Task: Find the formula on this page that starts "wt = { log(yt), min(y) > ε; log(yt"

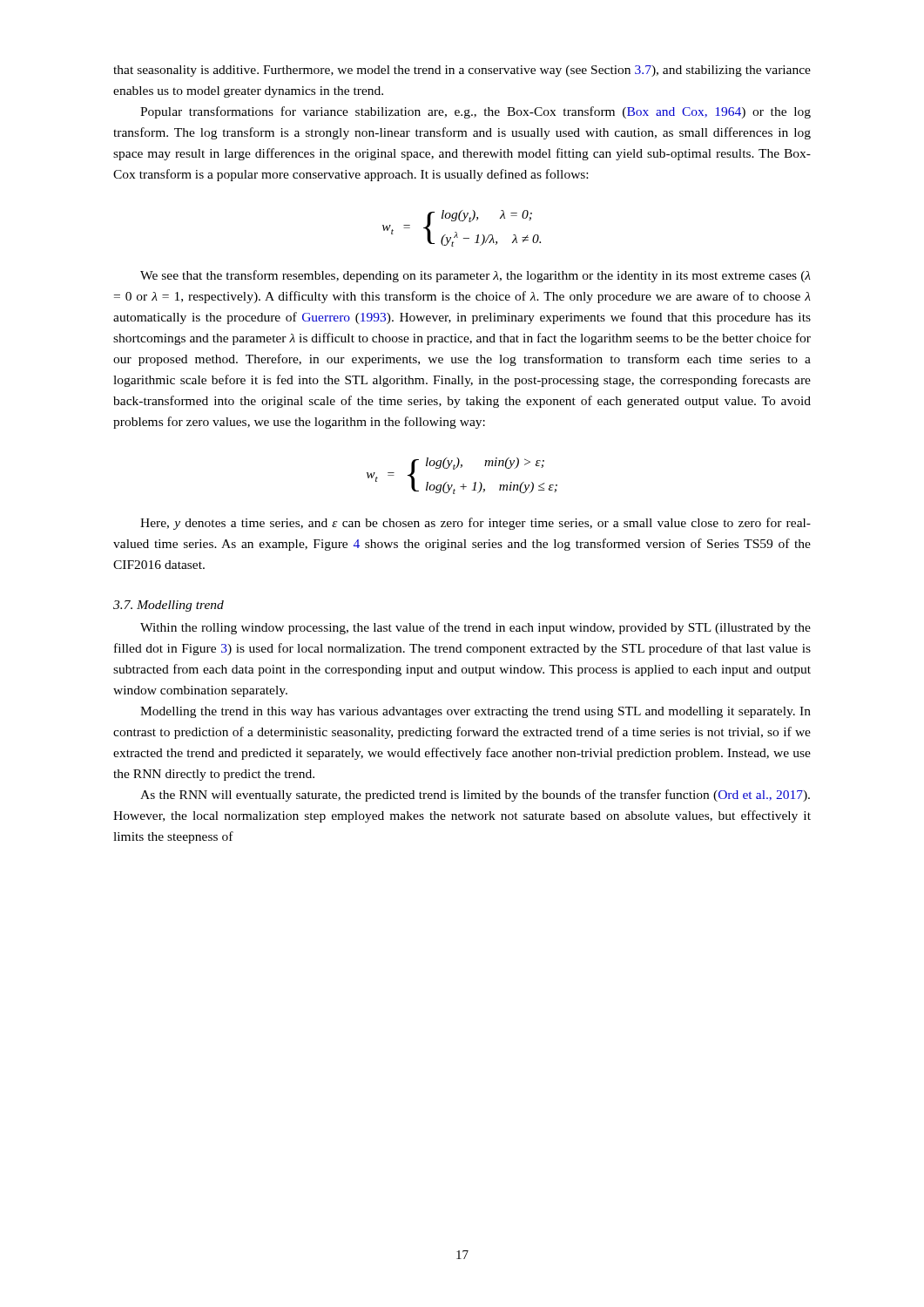Action: tap(462, 474)
